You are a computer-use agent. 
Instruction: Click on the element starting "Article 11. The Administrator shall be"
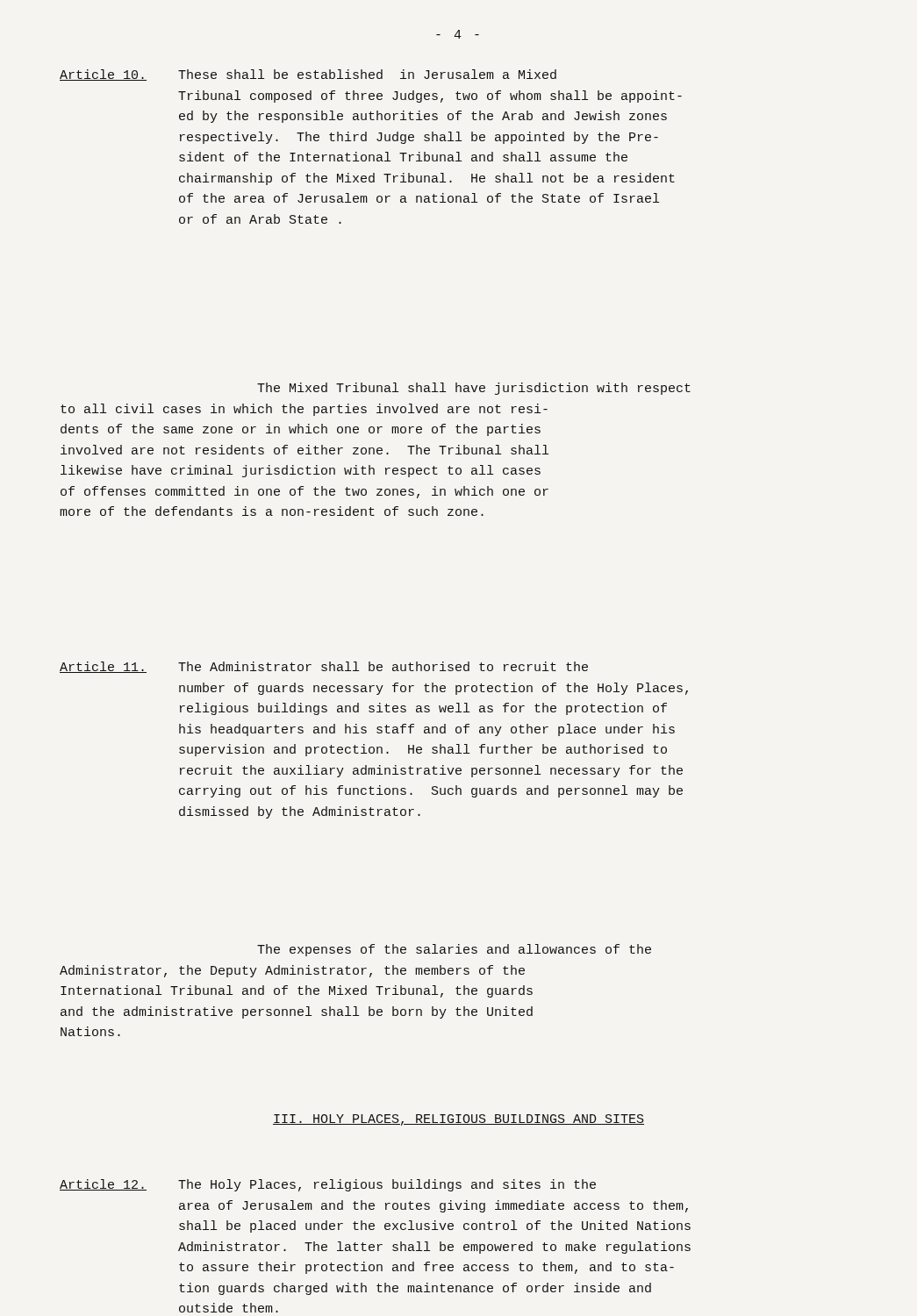click(x=376, y=740)
